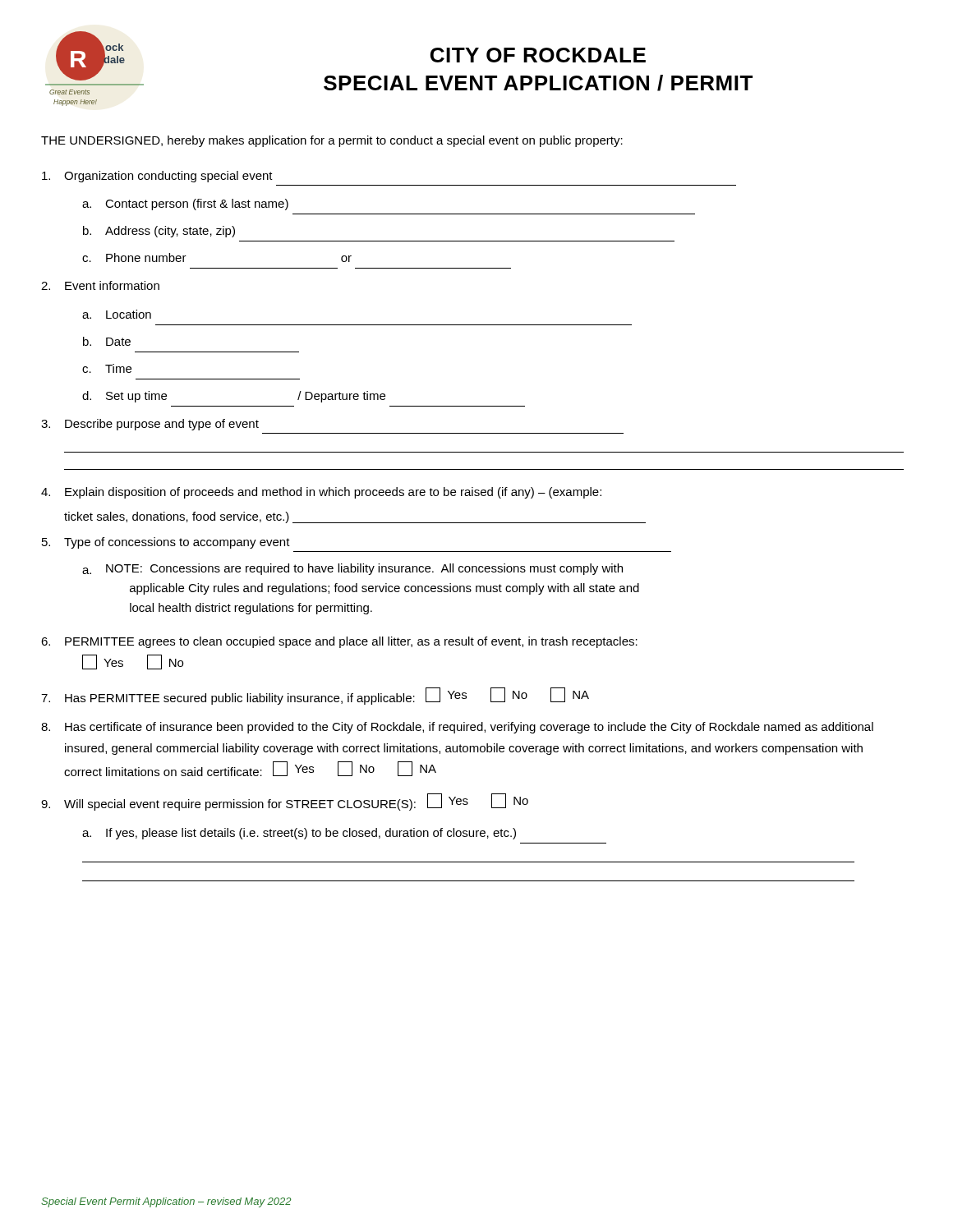
Task: Click on the list item with the text "b. Address (city, state, zip)"
Action: [x=378, y=230]
